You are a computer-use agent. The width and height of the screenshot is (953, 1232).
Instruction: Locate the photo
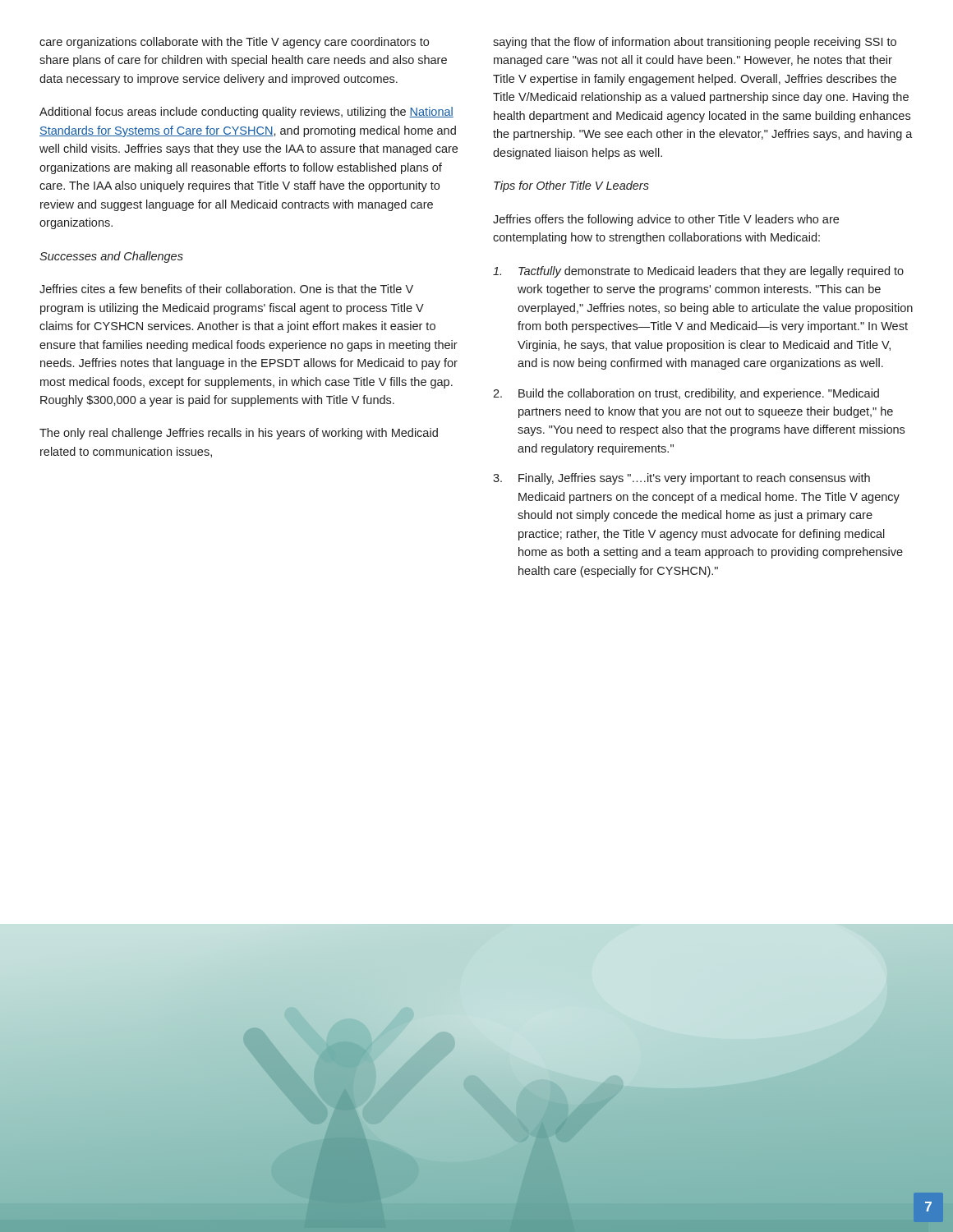[x=476, y=1078]
